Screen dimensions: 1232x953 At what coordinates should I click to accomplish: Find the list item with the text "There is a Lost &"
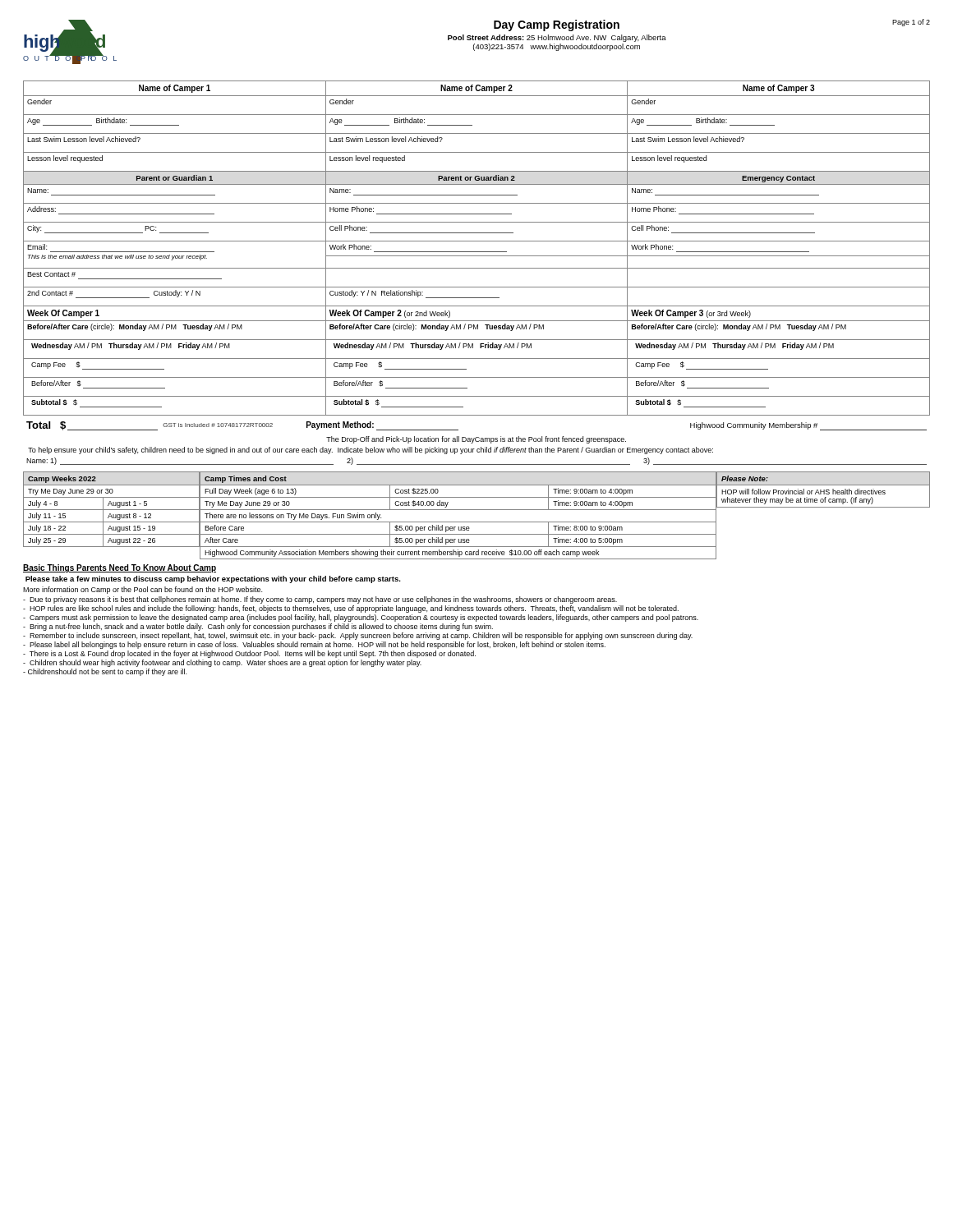coord(250,654)
